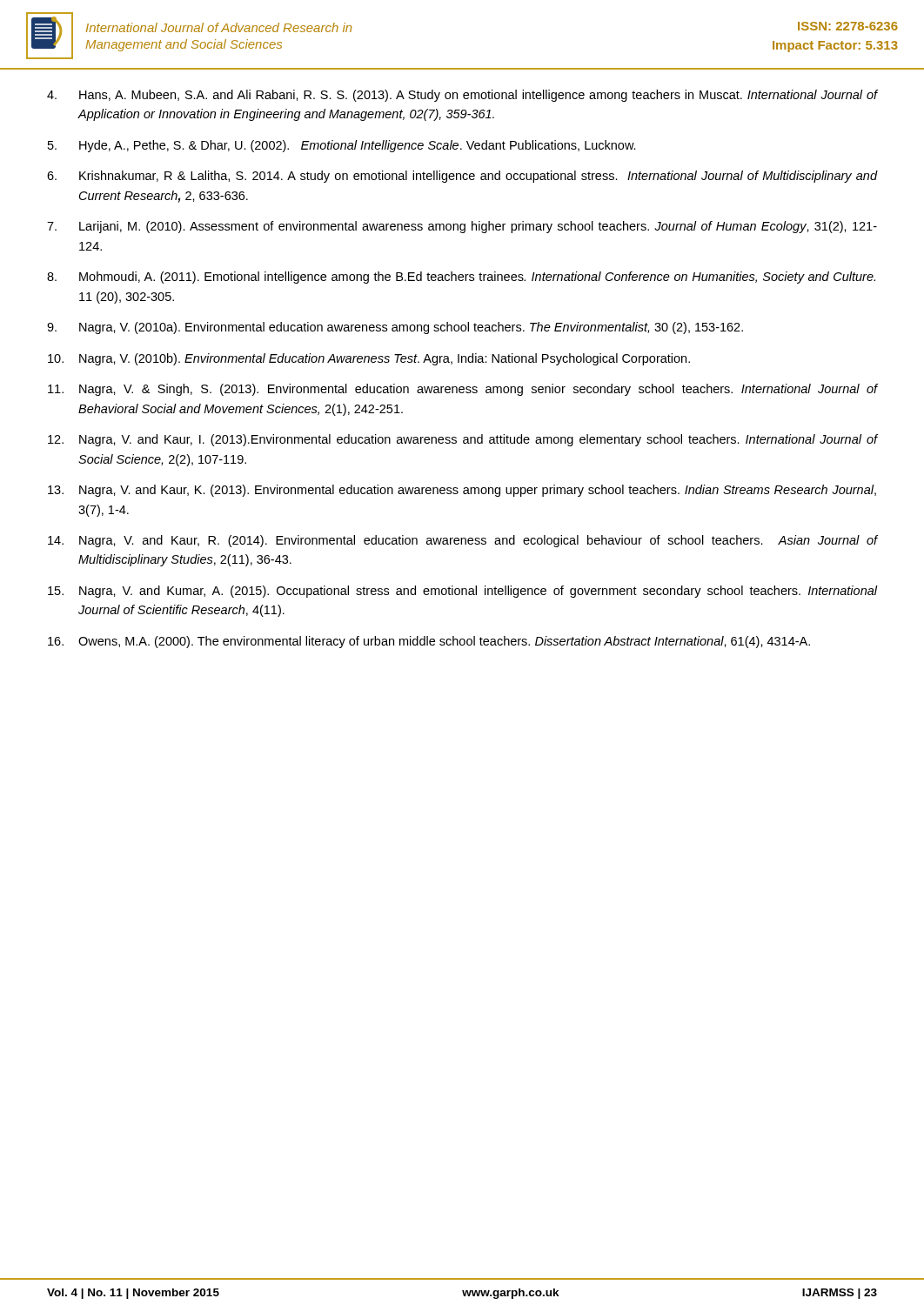Click on the list item that reads "13. Nagra, V. and Kaur, K. (2013)."
924x1305 pixels.
(462, 500)
